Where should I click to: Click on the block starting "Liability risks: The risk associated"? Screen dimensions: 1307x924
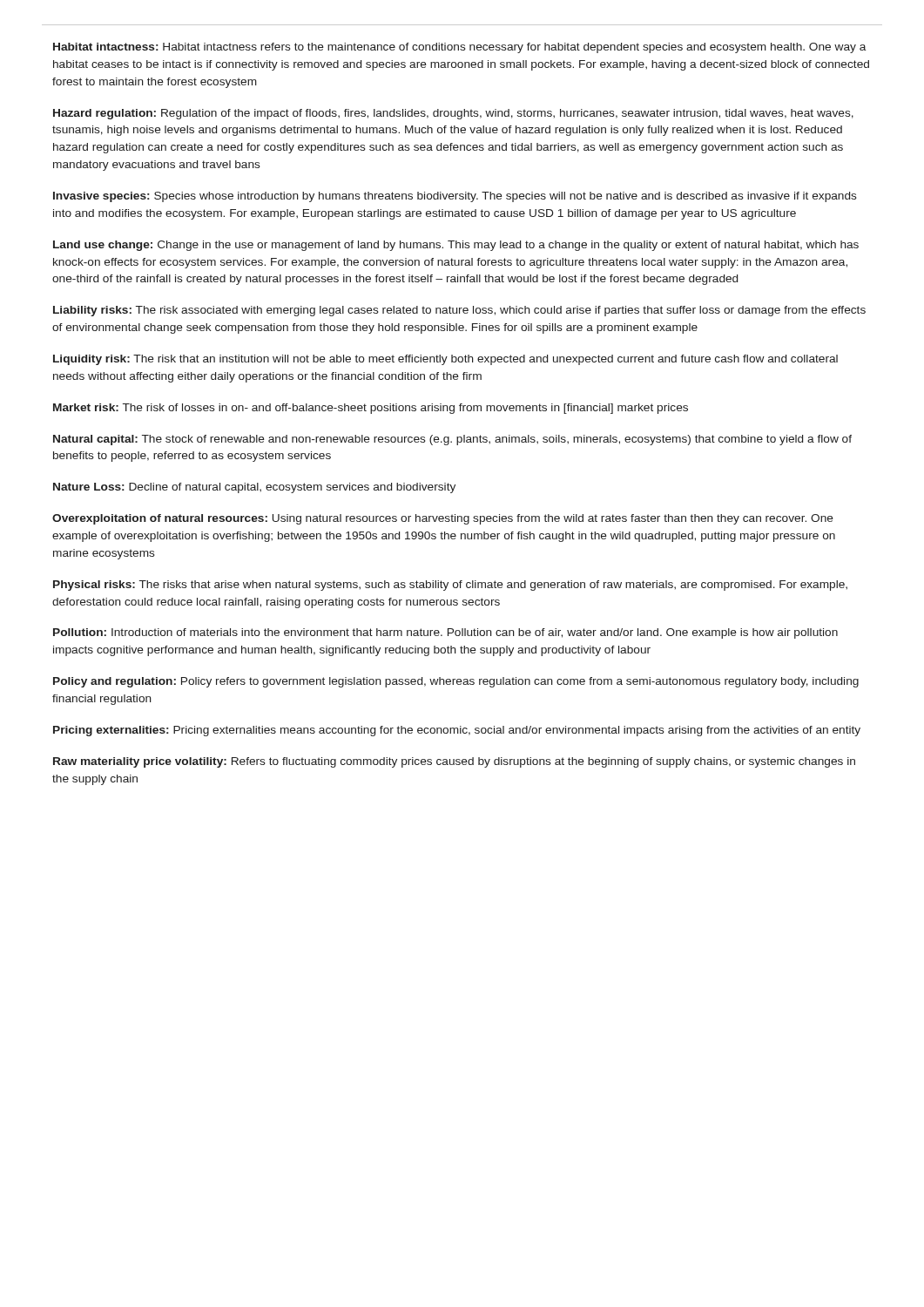click(x=459, y=319)
